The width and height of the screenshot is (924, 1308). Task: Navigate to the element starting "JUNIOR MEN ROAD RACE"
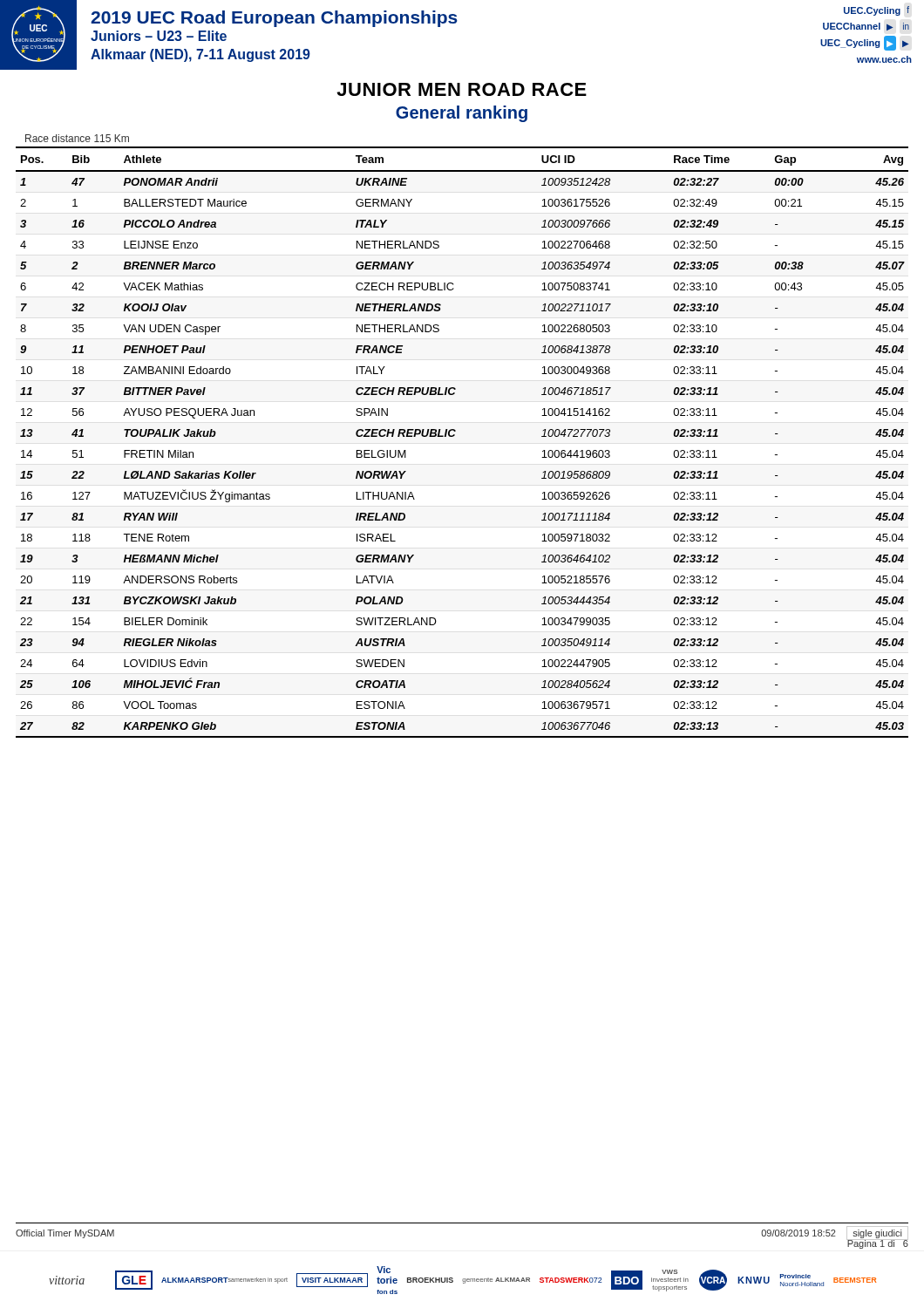tap(462, 90)
